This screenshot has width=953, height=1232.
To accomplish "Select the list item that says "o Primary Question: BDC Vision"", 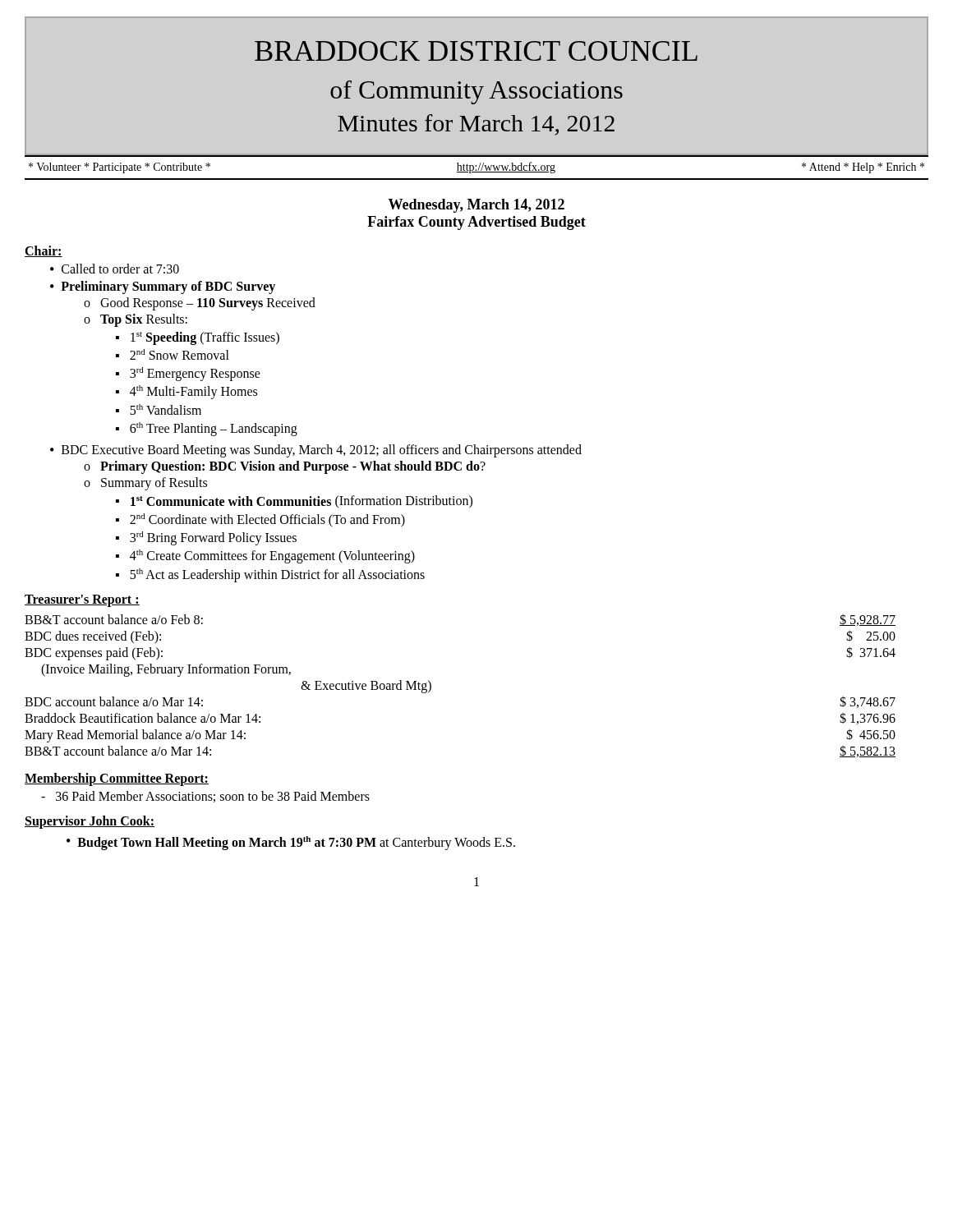I will coord(285,466).
